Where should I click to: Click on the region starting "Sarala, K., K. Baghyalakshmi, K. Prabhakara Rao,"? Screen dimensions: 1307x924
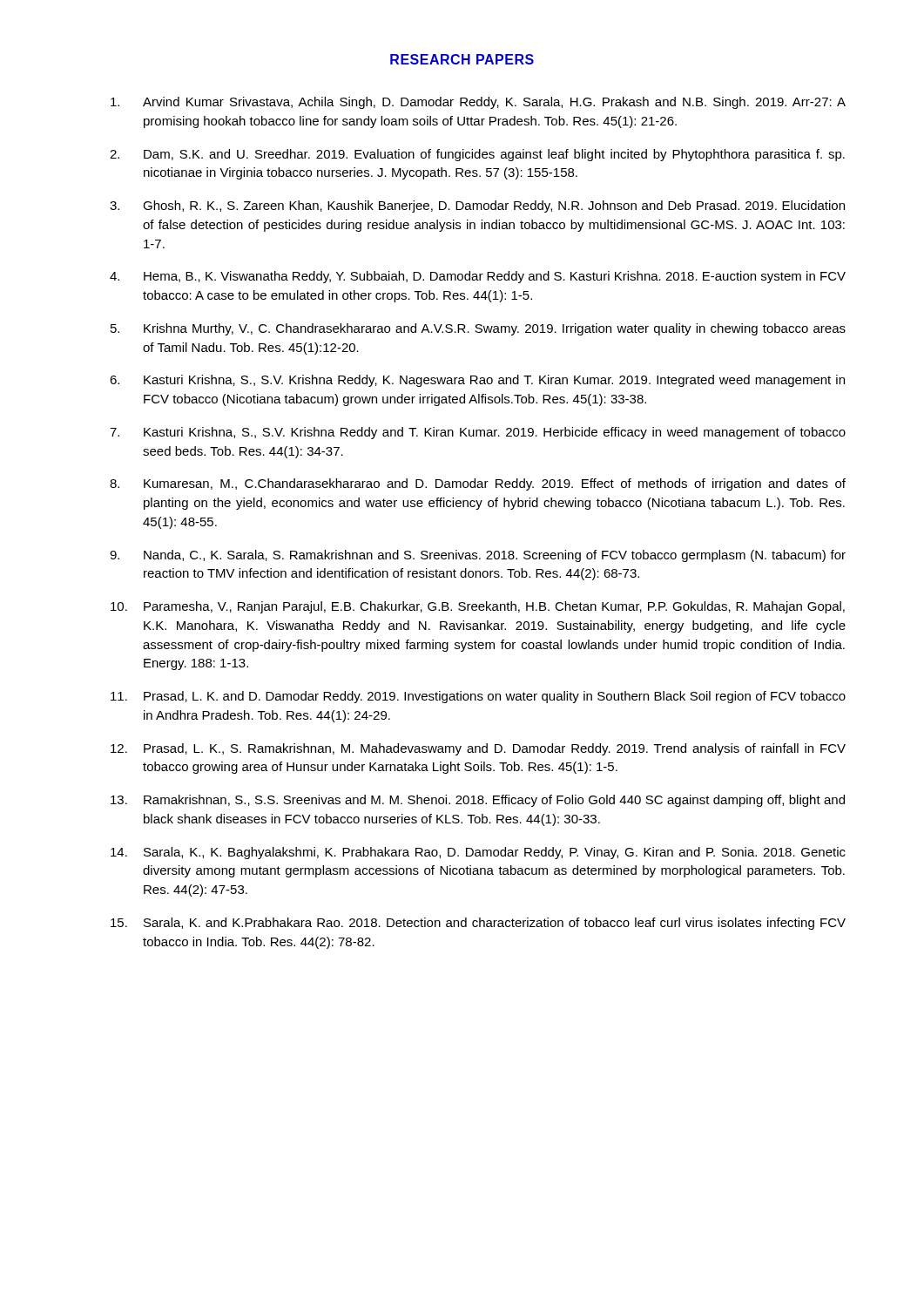click(494, 871)
